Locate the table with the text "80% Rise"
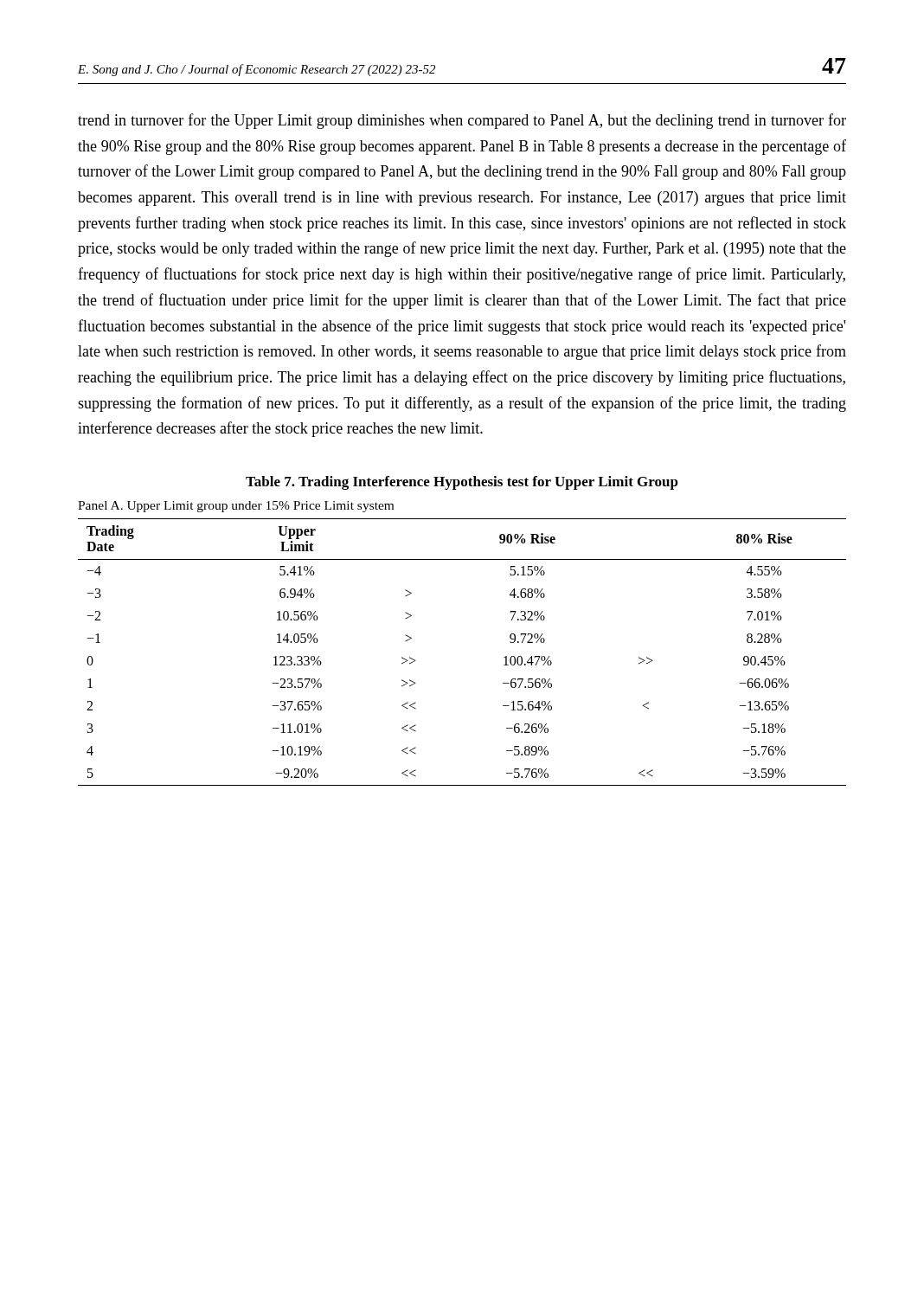This screenshot has height=1298, width=924. pyautogui.click(x=462, y=642)
